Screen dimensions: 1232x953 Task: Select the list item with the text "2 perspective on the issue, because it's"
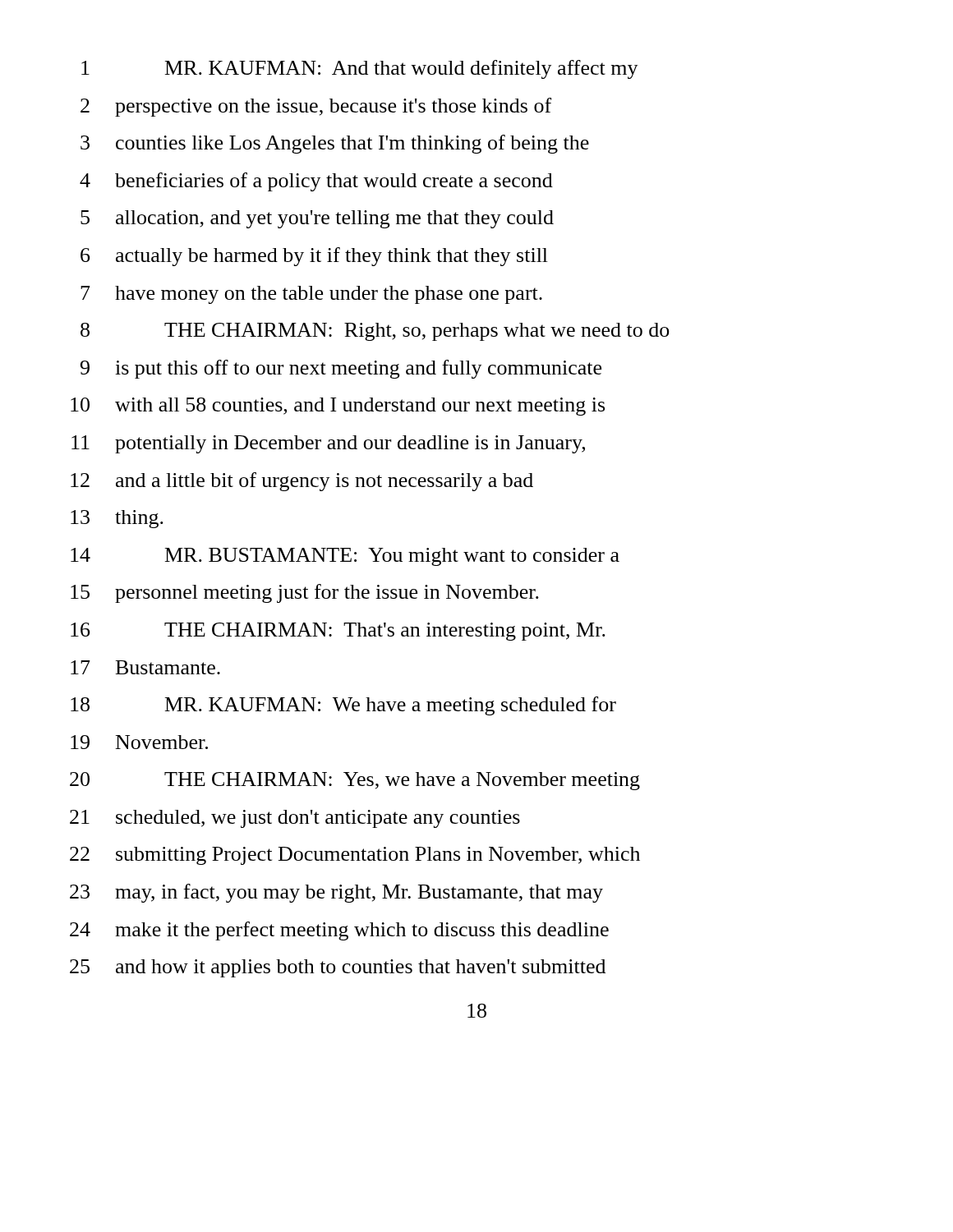click(x=276, y=105)
